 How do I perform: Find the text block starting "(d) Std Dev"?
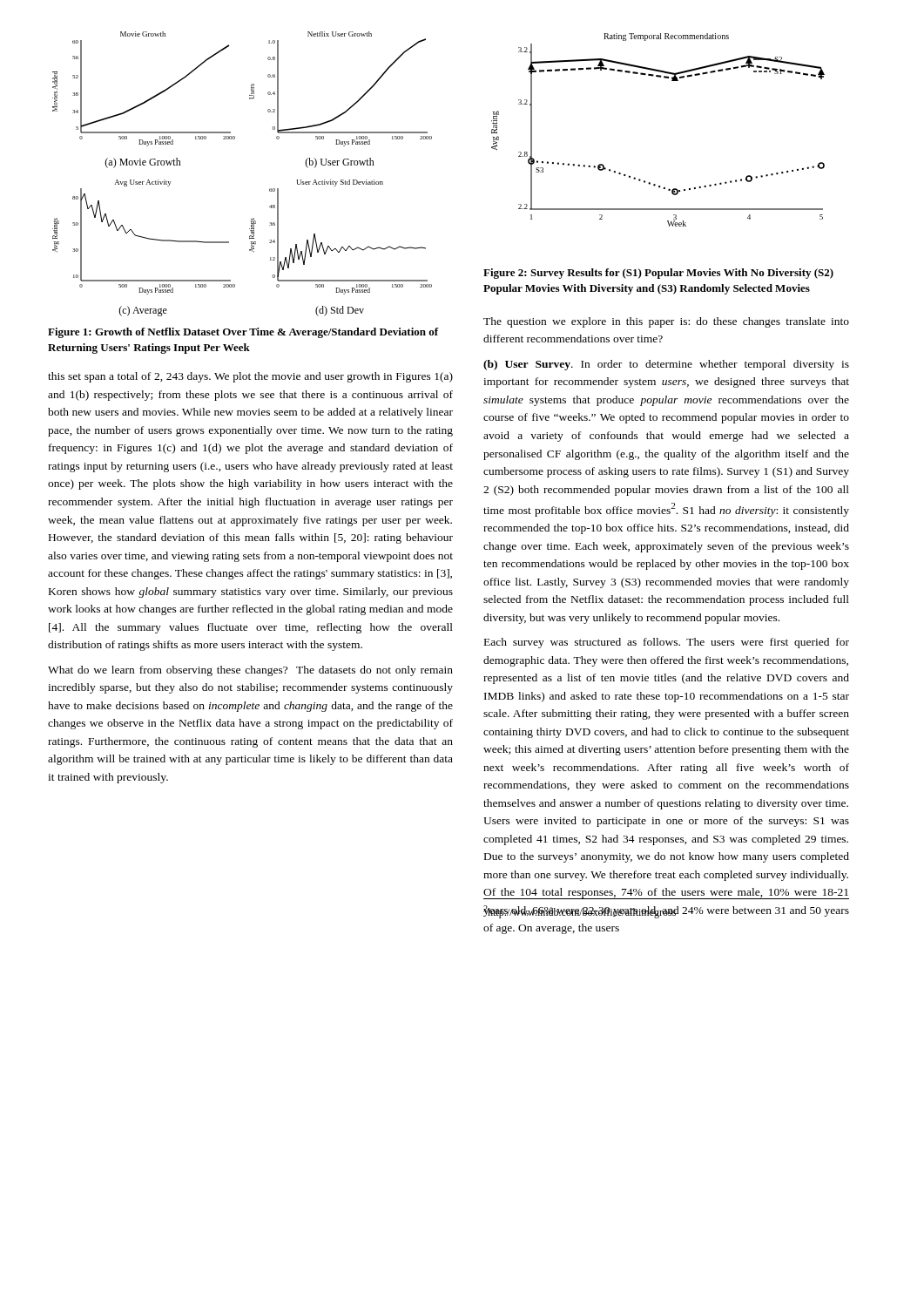coord(340,310)
